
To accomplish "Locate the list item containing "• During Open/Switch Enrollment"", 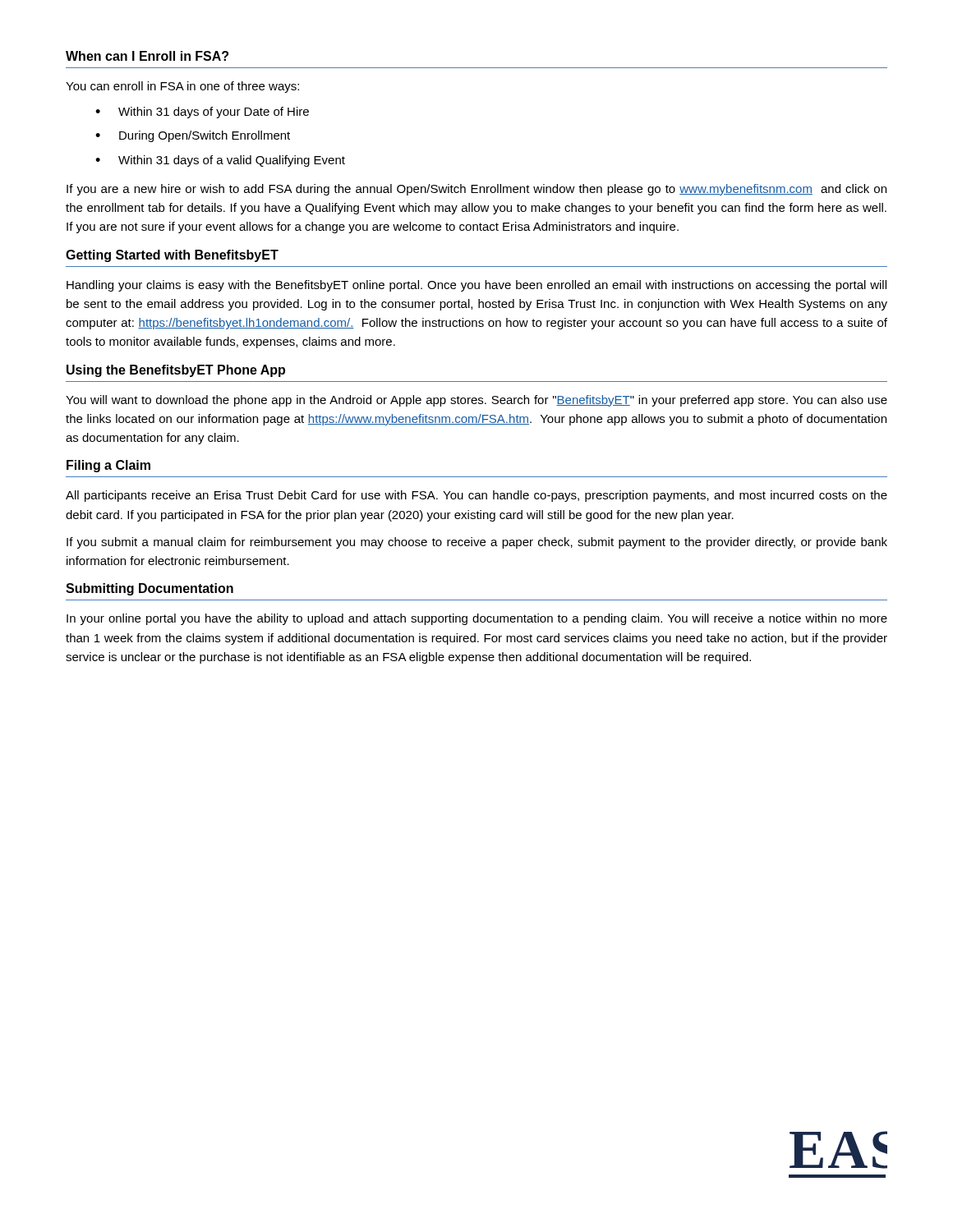I will click(x=193, y=136).
